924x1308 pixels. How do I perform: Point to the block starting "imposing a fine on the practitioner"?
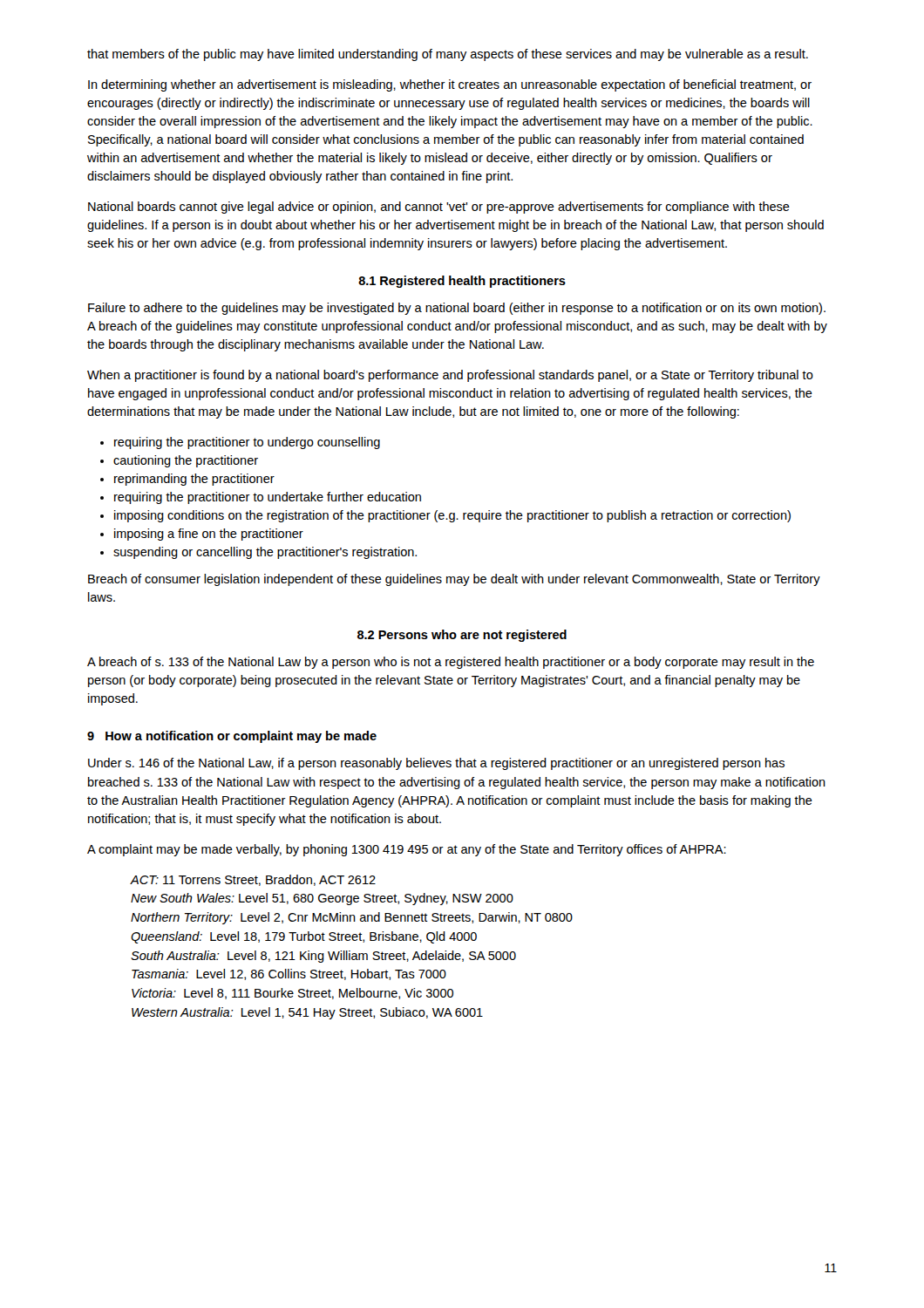[202, 535]
